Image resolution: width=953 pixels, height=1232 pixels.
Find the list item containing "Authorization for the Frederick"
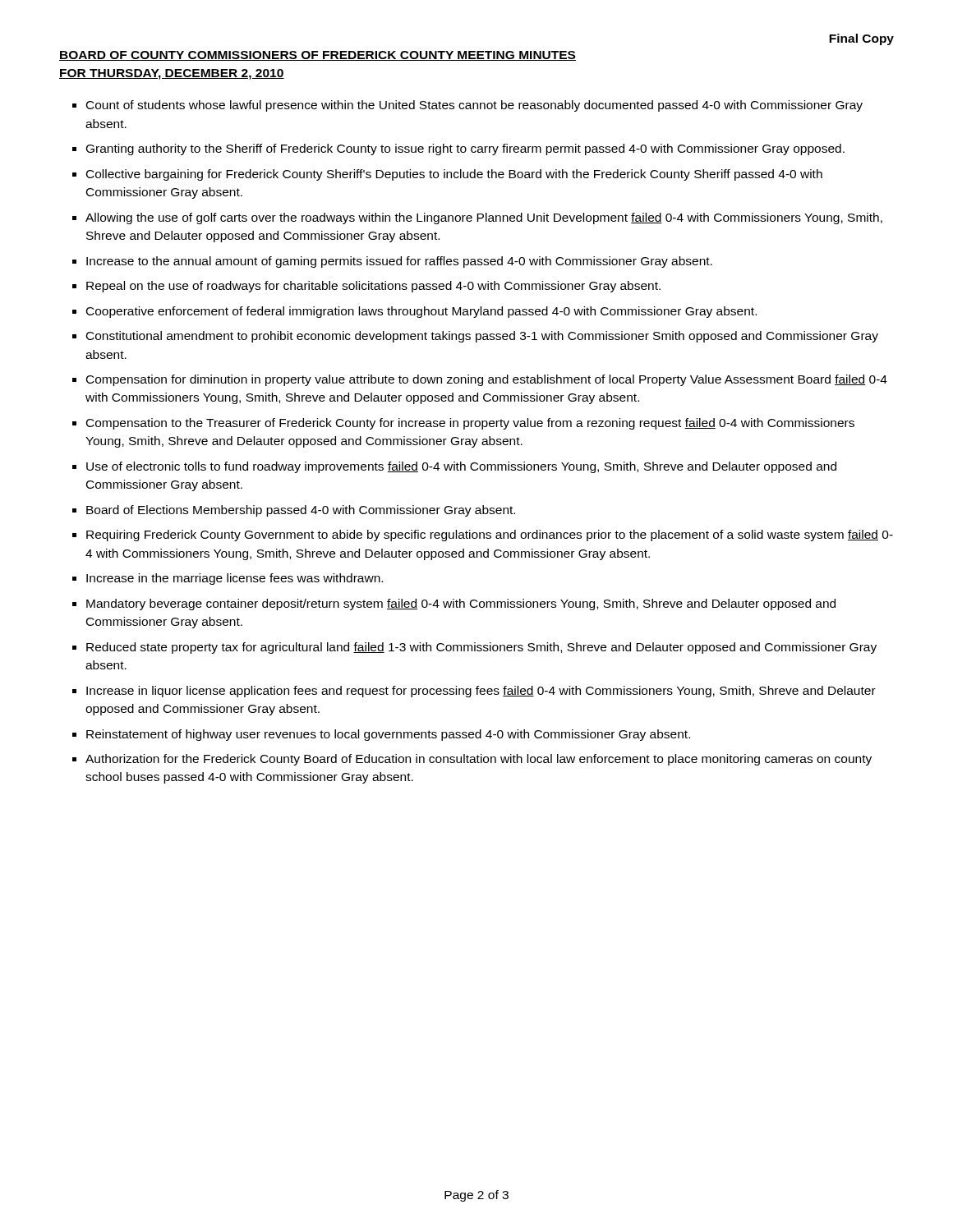479,768
